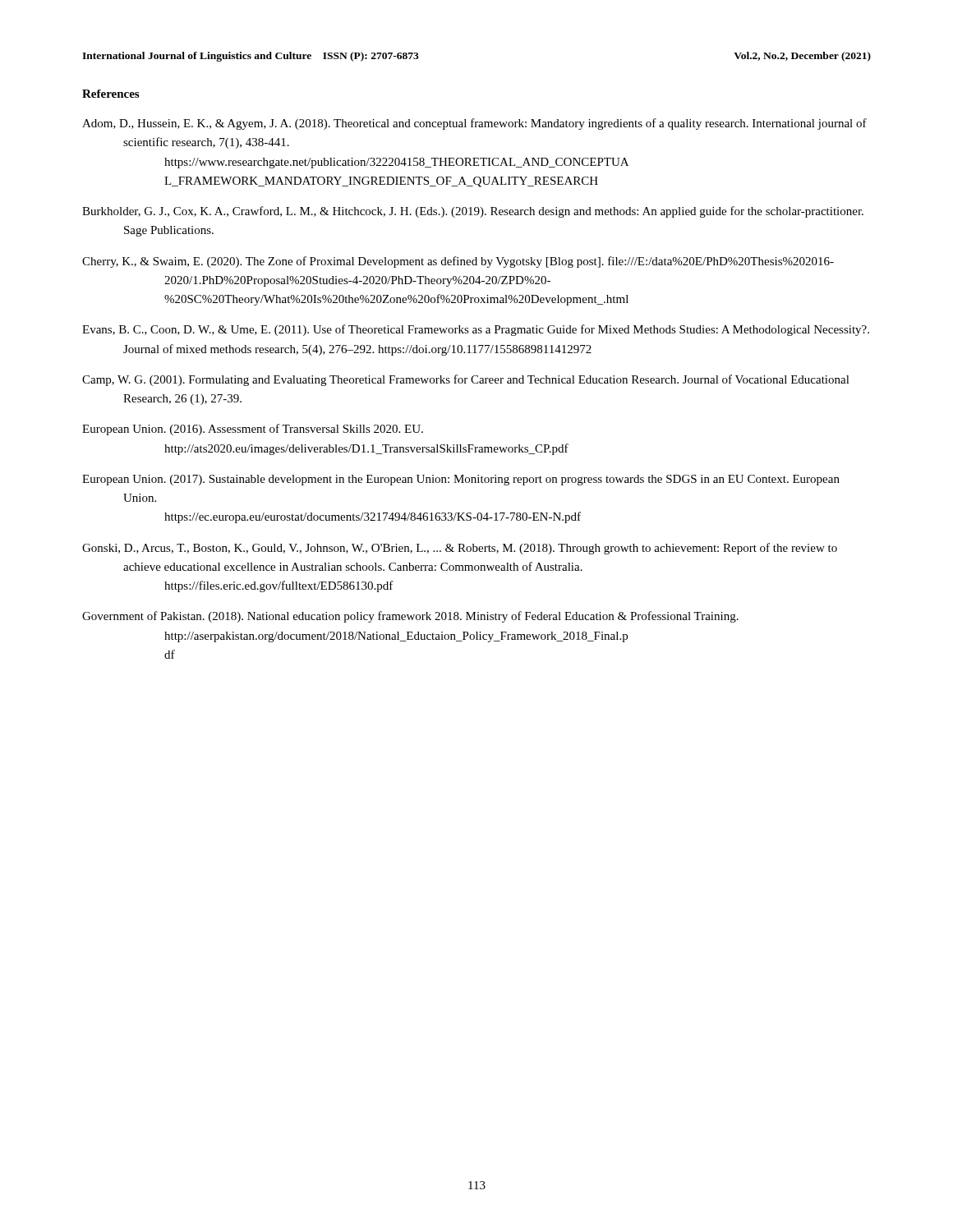The width and height of the screenshot is (953, 1232).
Task: Locate the text block starting "Evans, B. C., Coon, D."
Action: coord(476,339)
